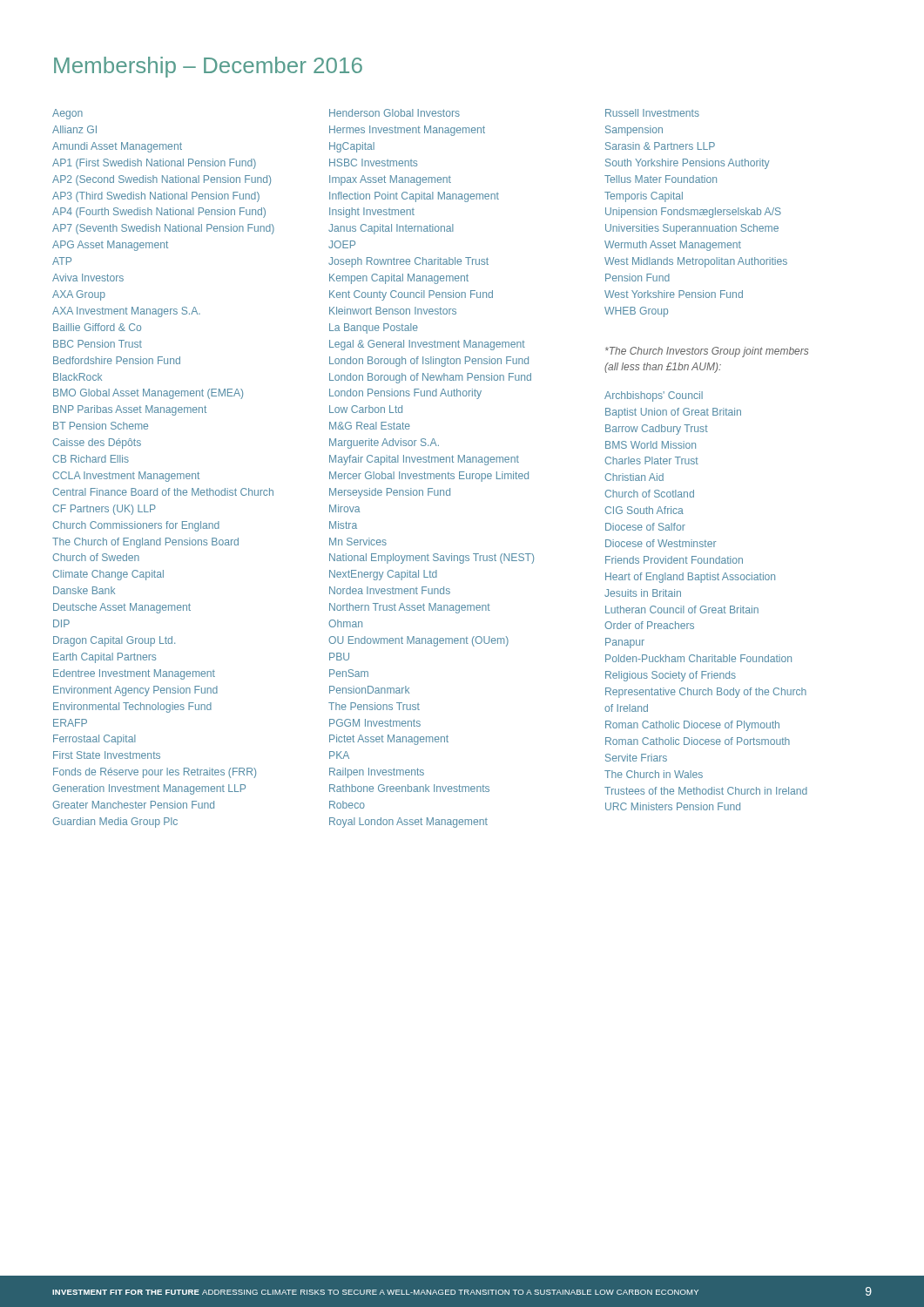Find the region starting "BBC Pension Trust"

point(97,344)
